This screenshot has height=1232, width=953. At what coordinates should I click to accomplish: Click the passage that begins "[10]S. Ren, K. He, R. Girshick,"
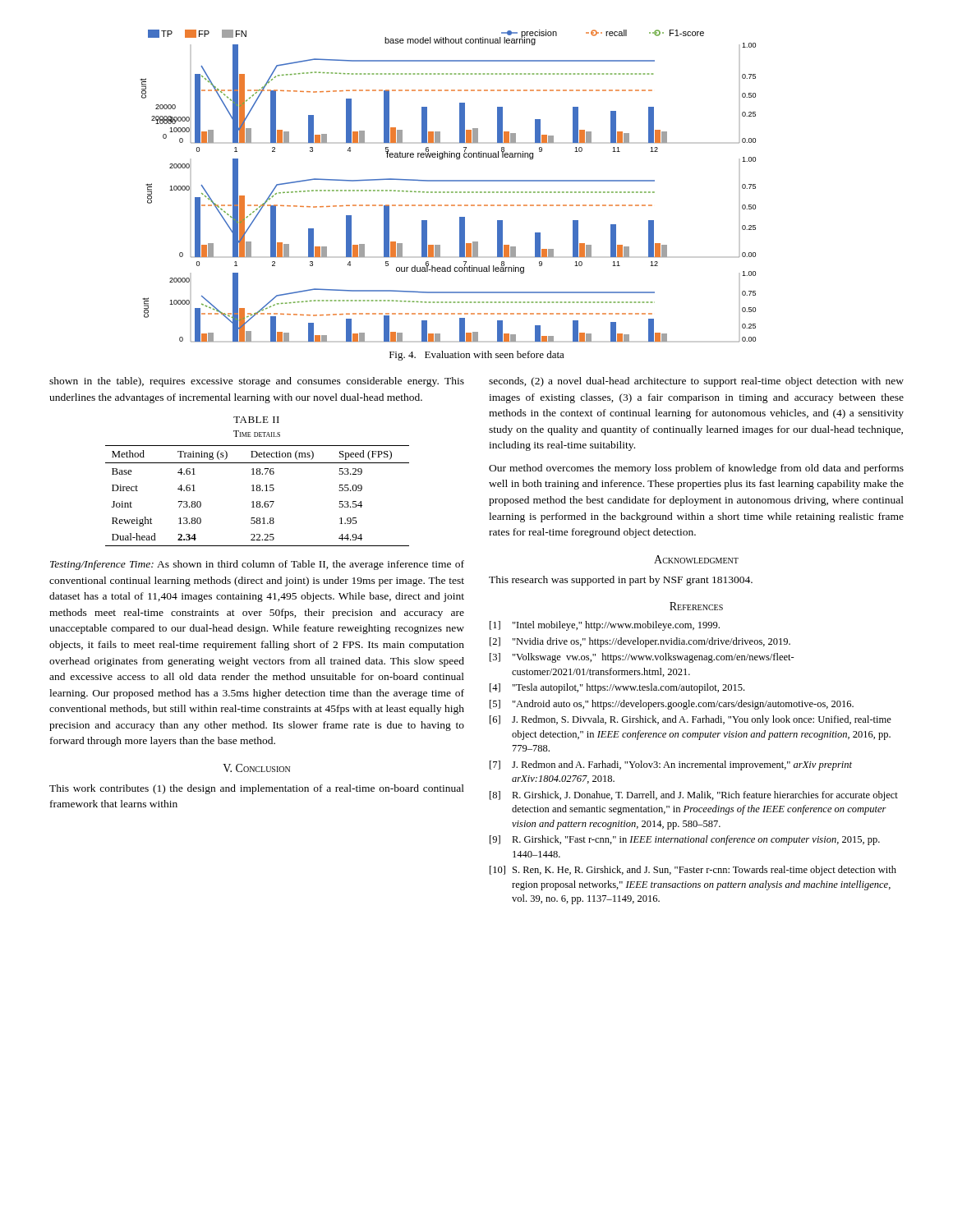696,885
